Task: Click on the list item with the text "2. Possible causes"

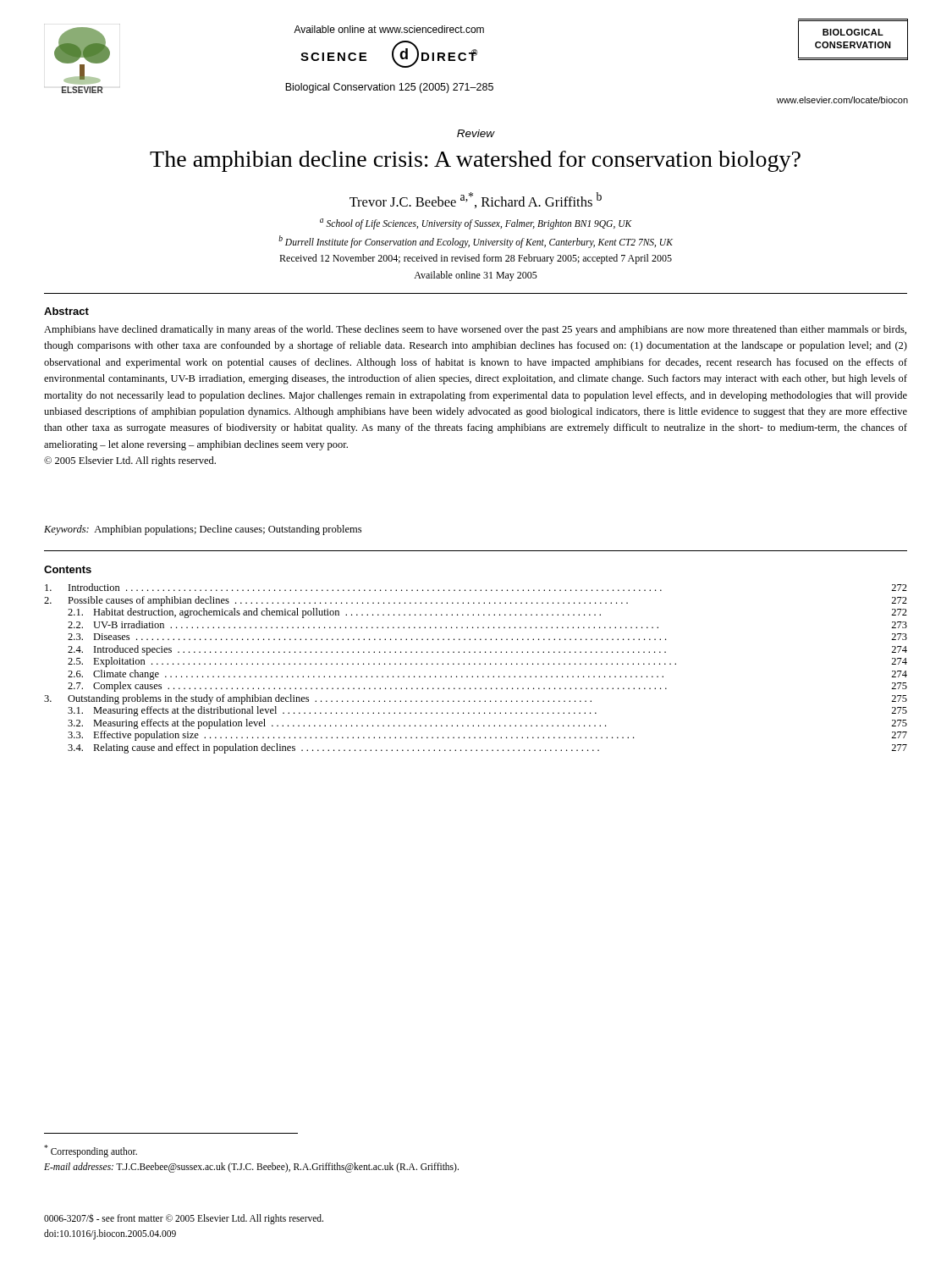Action: tap(476, 600)
